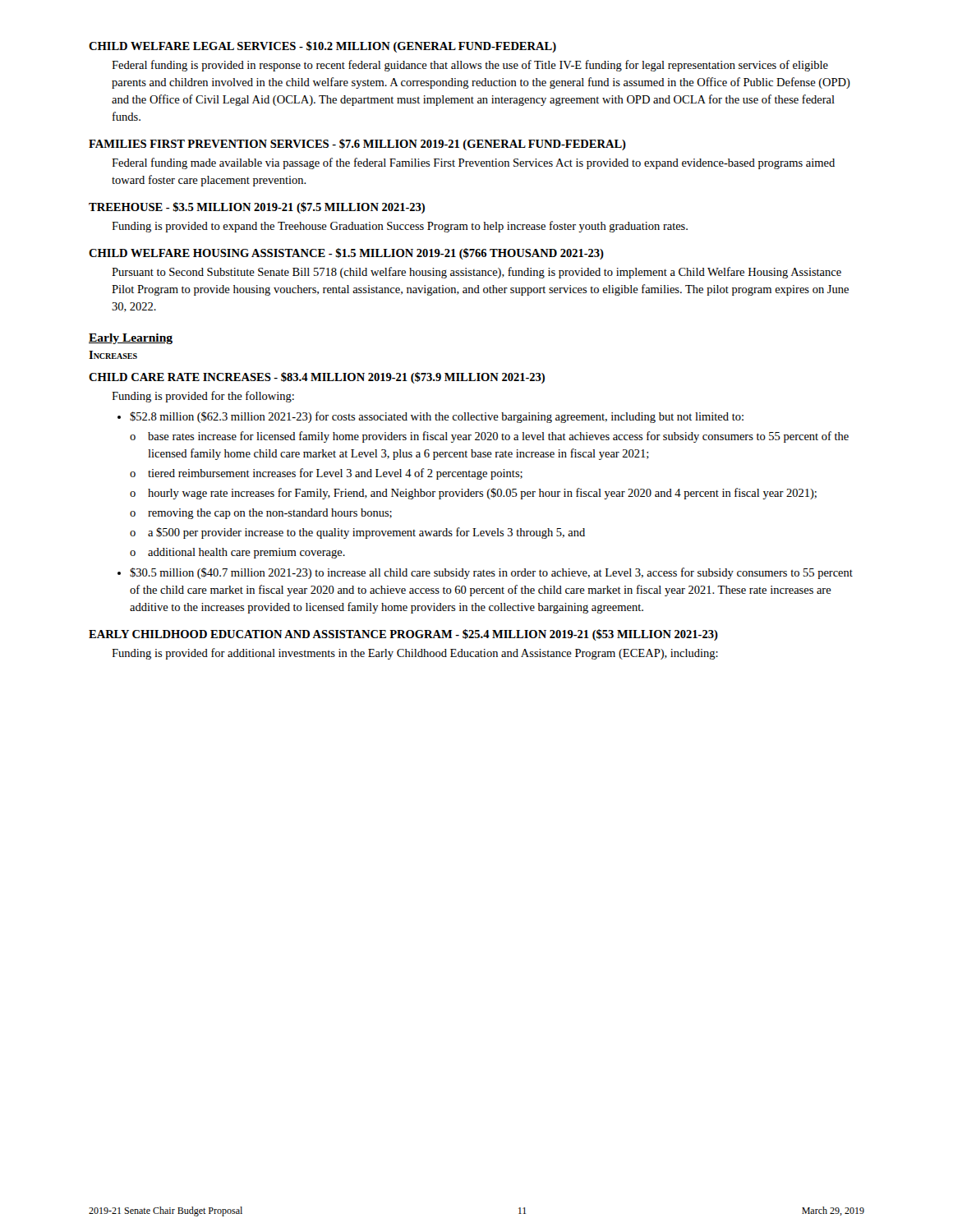Where is the section header that starts "TREEHOUSE - $3.5 MILLION 2019-21 ($7.5 MILLION 2021-23)"?
The width and height of the screenshot is (953, 1232).
476,218
